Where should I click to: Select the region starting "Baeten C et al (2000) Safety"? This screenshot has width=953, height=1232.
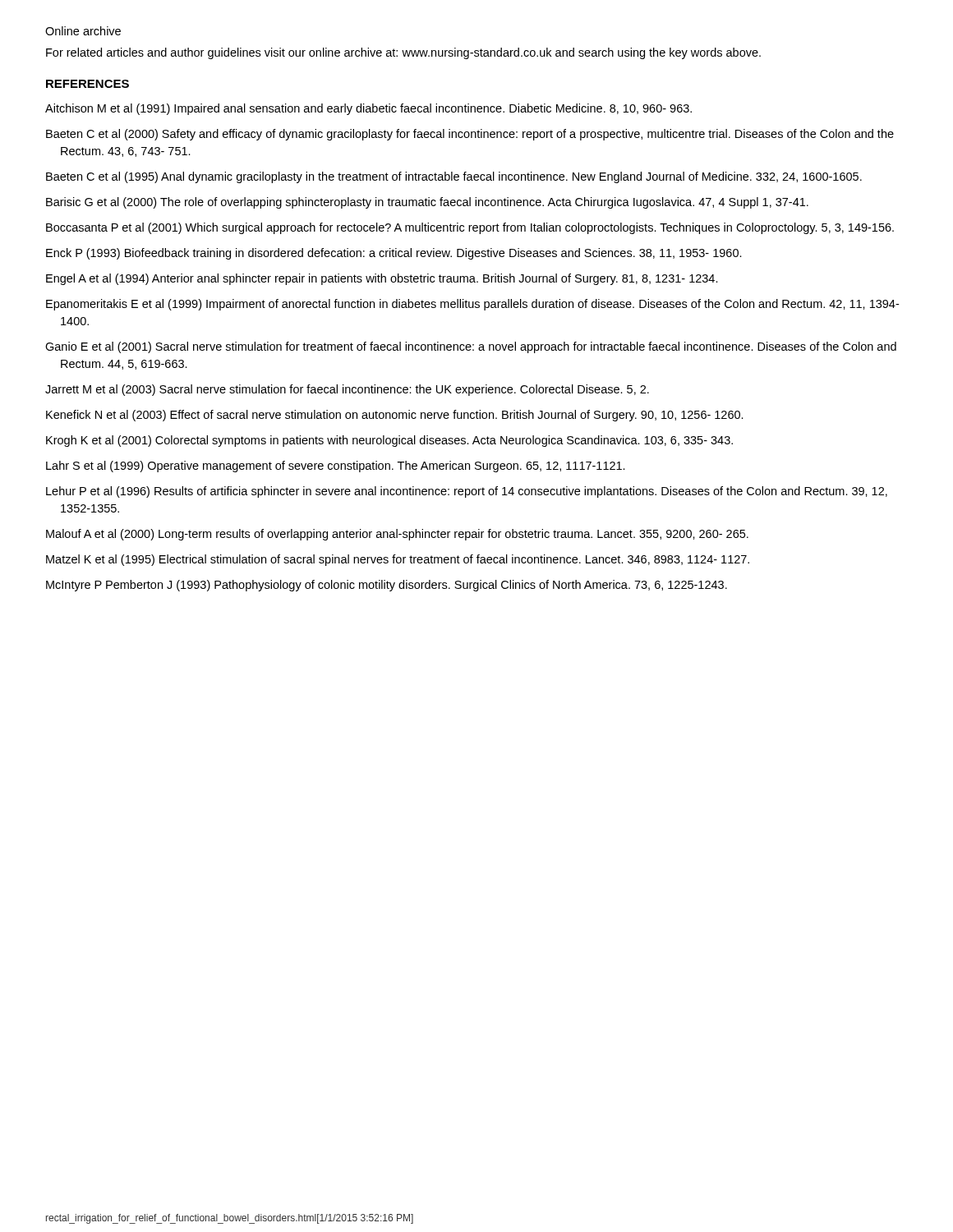coord(469,143)
